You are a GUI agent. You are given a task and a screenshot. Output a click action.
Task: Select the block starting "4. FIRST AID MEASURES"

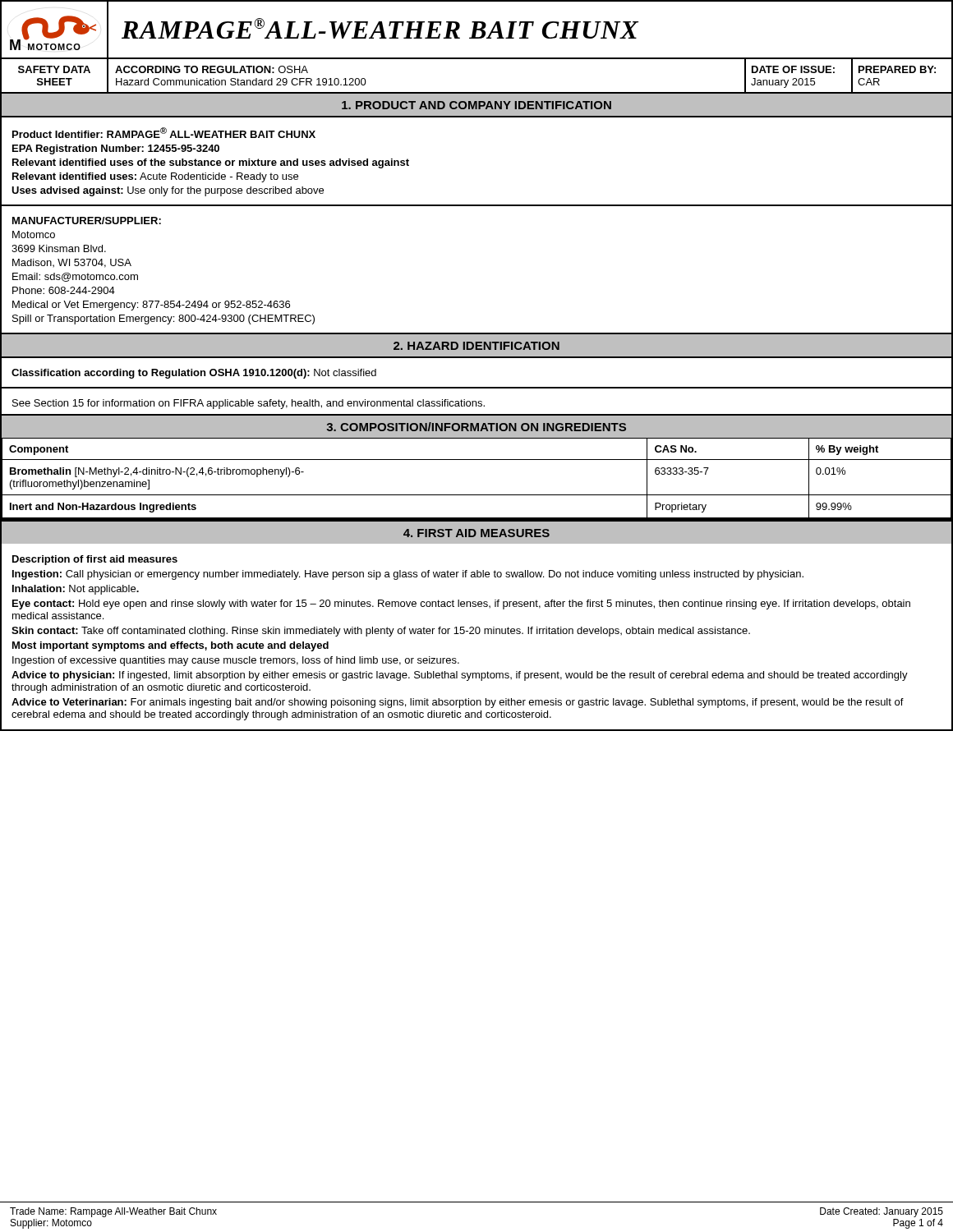476,533
